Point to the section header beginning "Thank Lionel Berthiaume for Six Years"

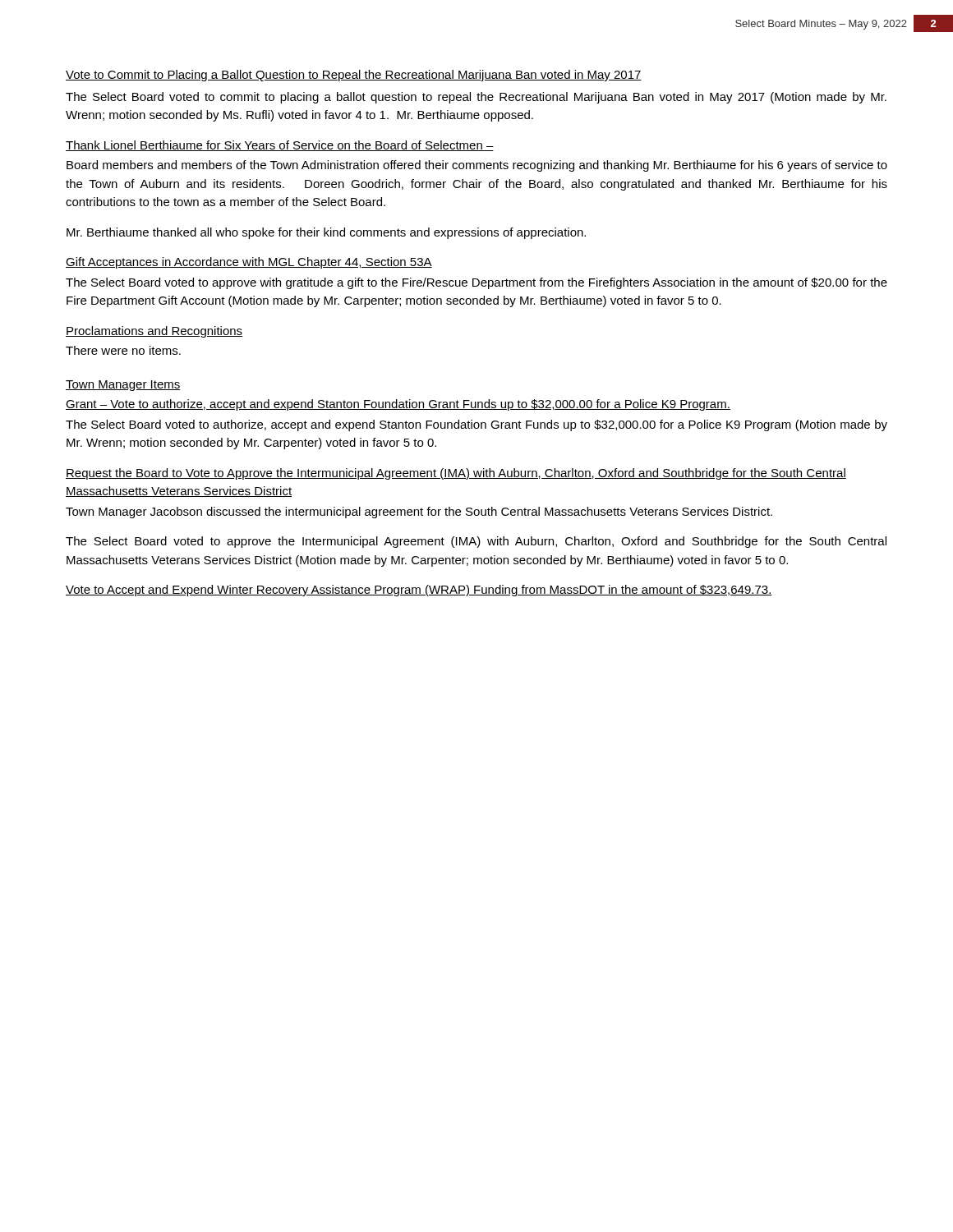[279, 145]
